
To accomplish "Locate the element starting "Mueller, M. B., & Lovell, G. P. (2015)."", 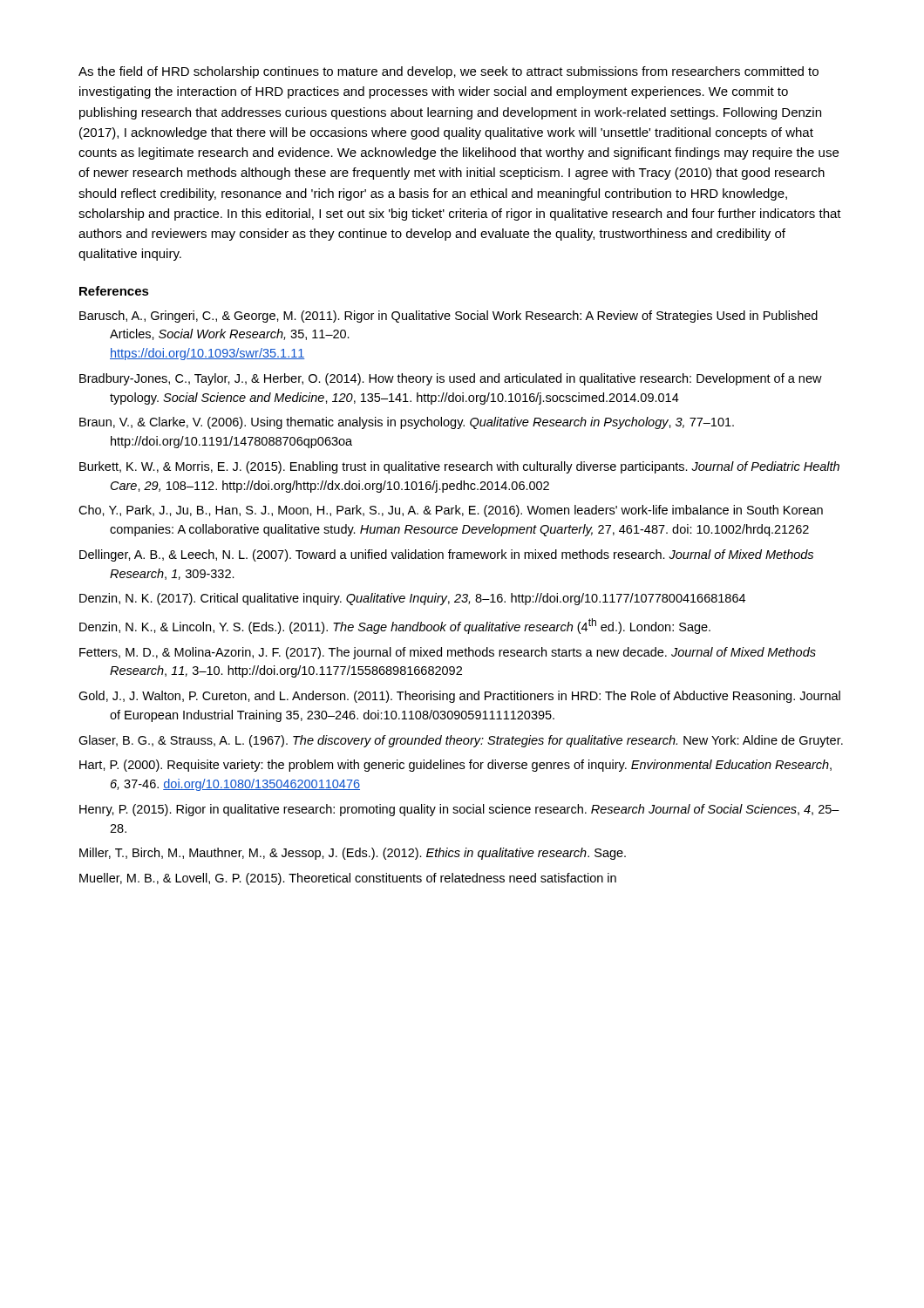I will tap(348, 878).
